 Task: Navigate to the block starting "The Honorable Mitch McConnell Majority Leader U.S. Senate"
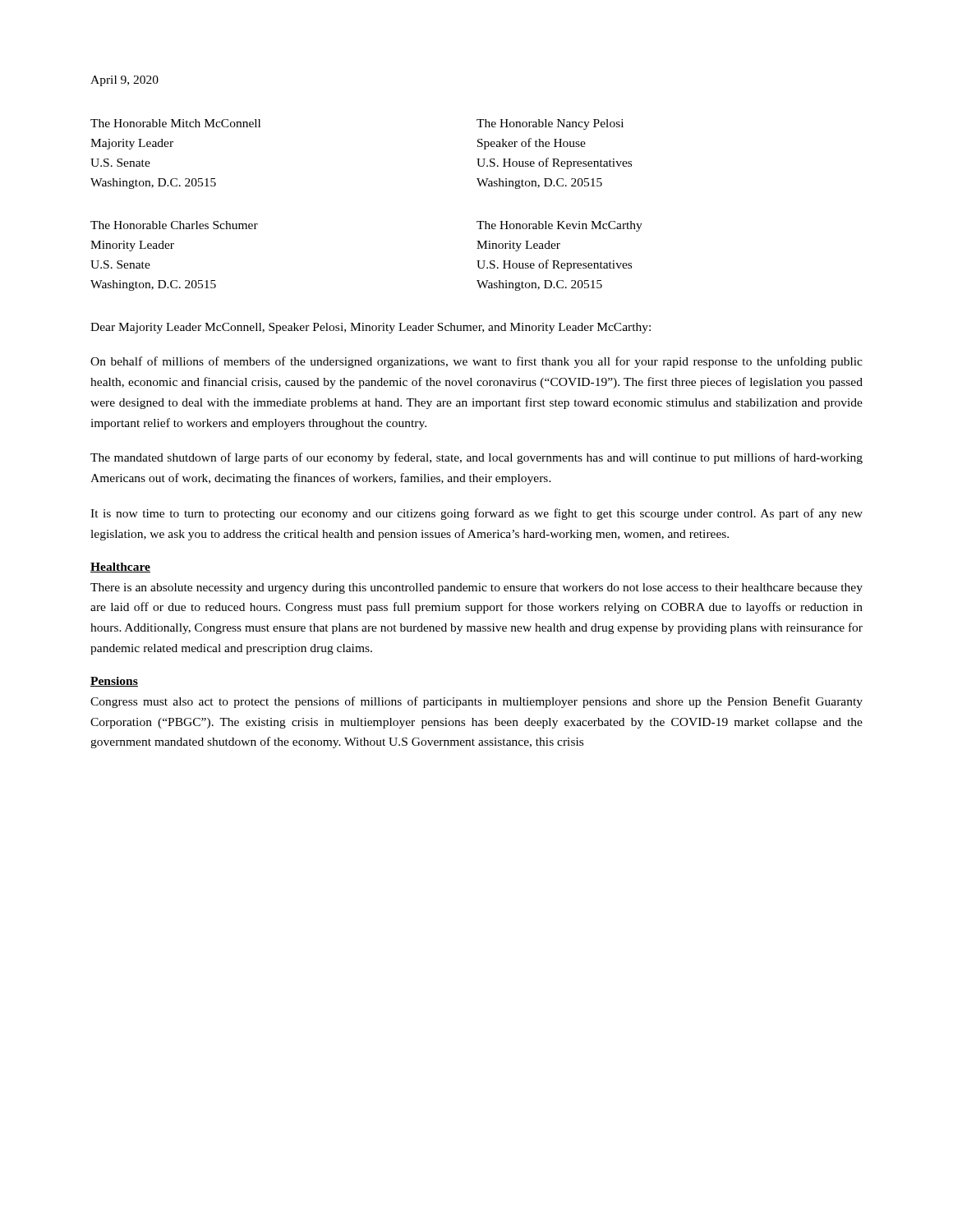click(x=476, y=153)
